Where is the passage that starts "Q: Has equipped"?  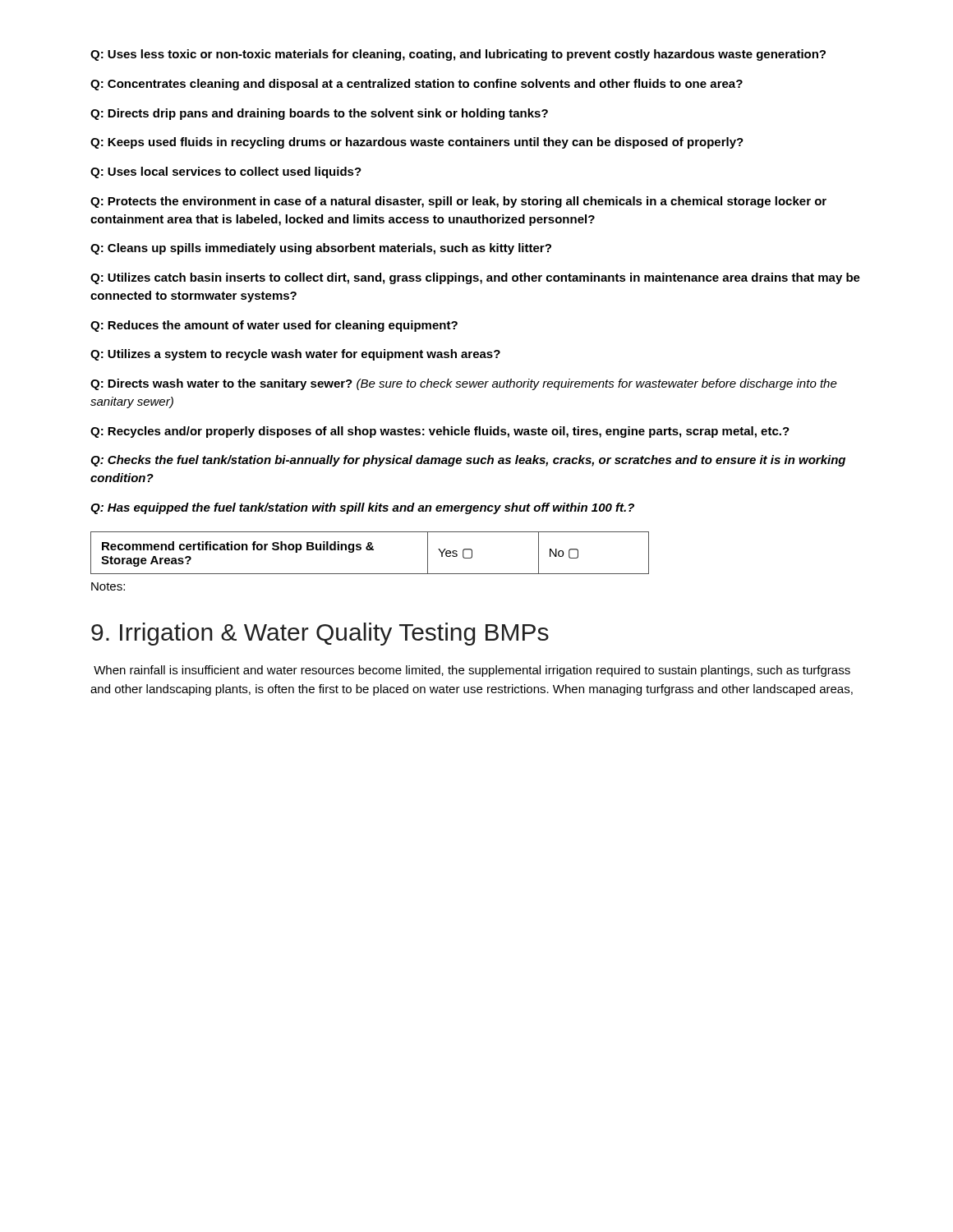[x=362, y=507]
